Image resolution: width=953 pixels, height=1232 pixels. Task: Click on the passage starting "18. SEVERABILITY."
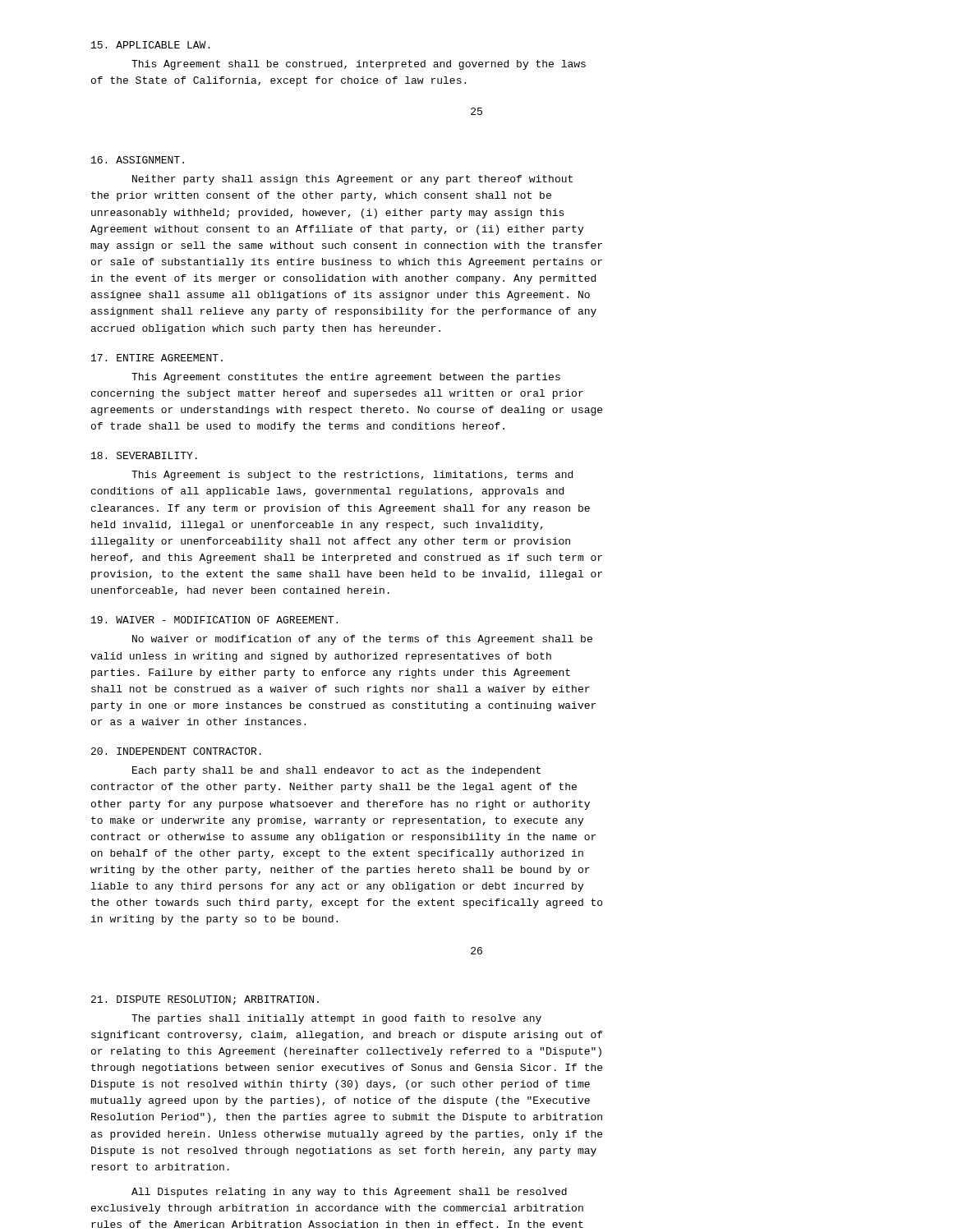click(145, 456)
